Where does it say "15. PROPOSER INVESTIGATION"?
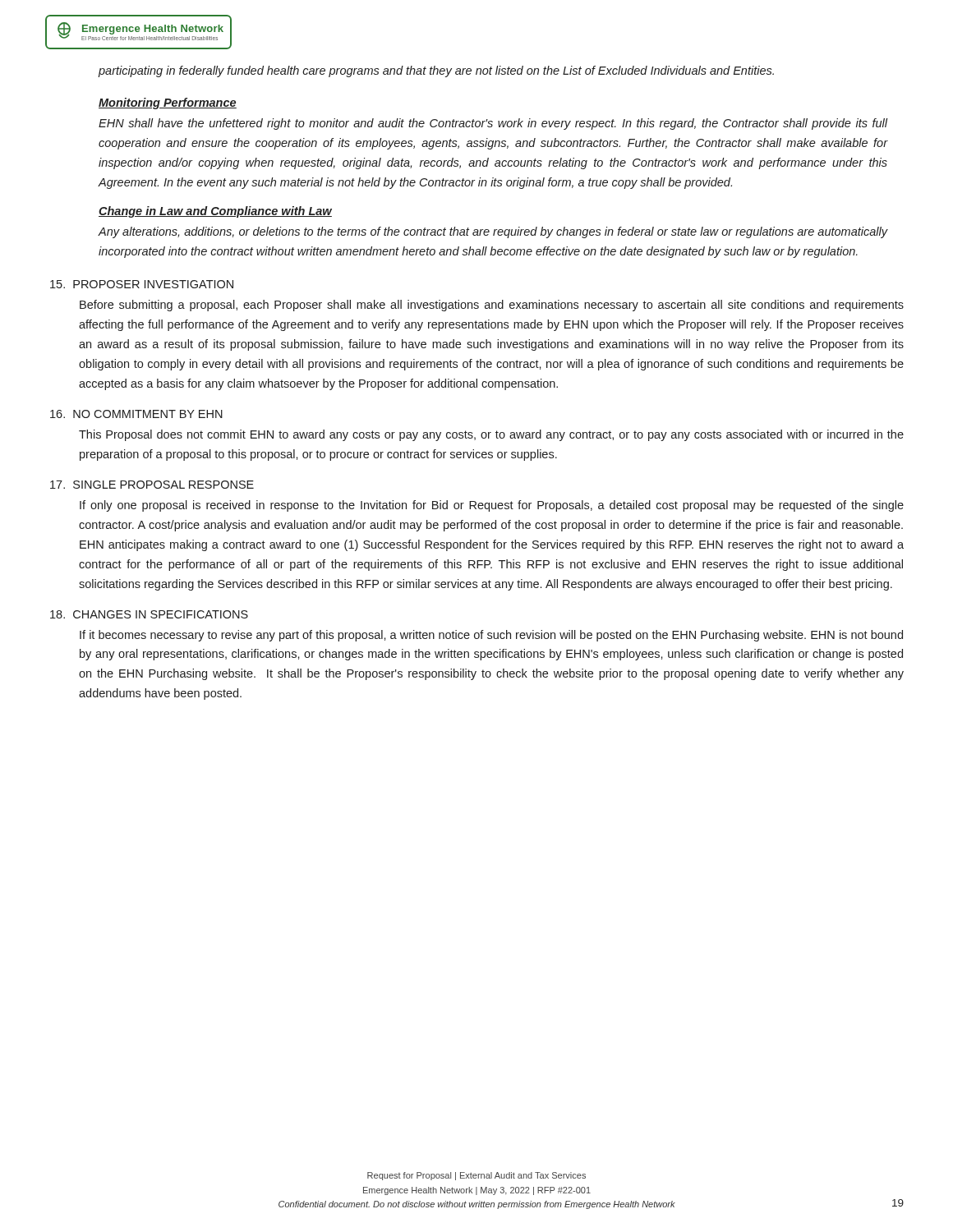 click(x=142, y=284)
